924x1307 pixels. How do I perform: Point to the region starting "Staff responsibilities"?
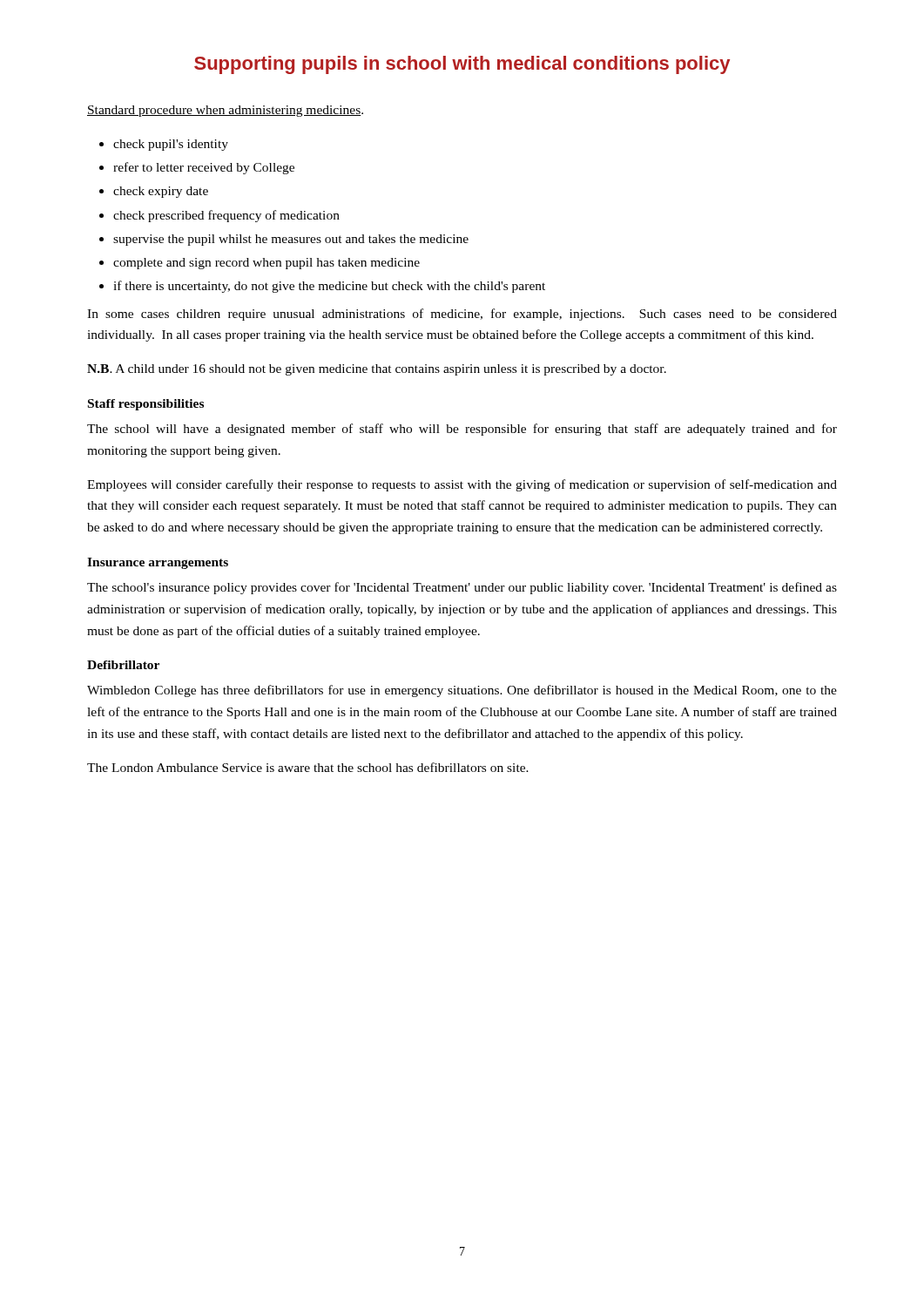[x=146, y=403]
